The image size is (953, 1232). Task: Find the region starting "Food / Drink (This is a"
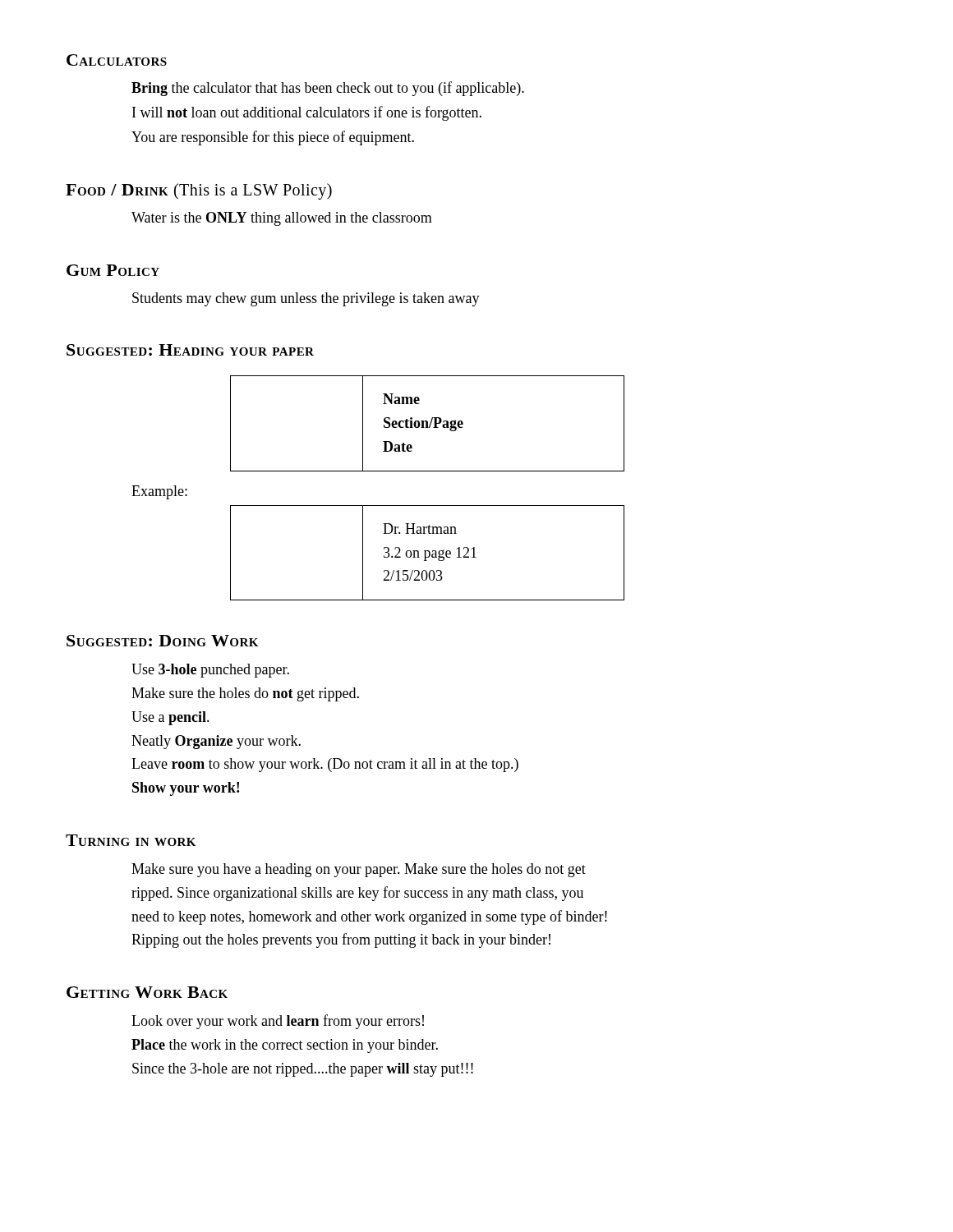[199, 189]
